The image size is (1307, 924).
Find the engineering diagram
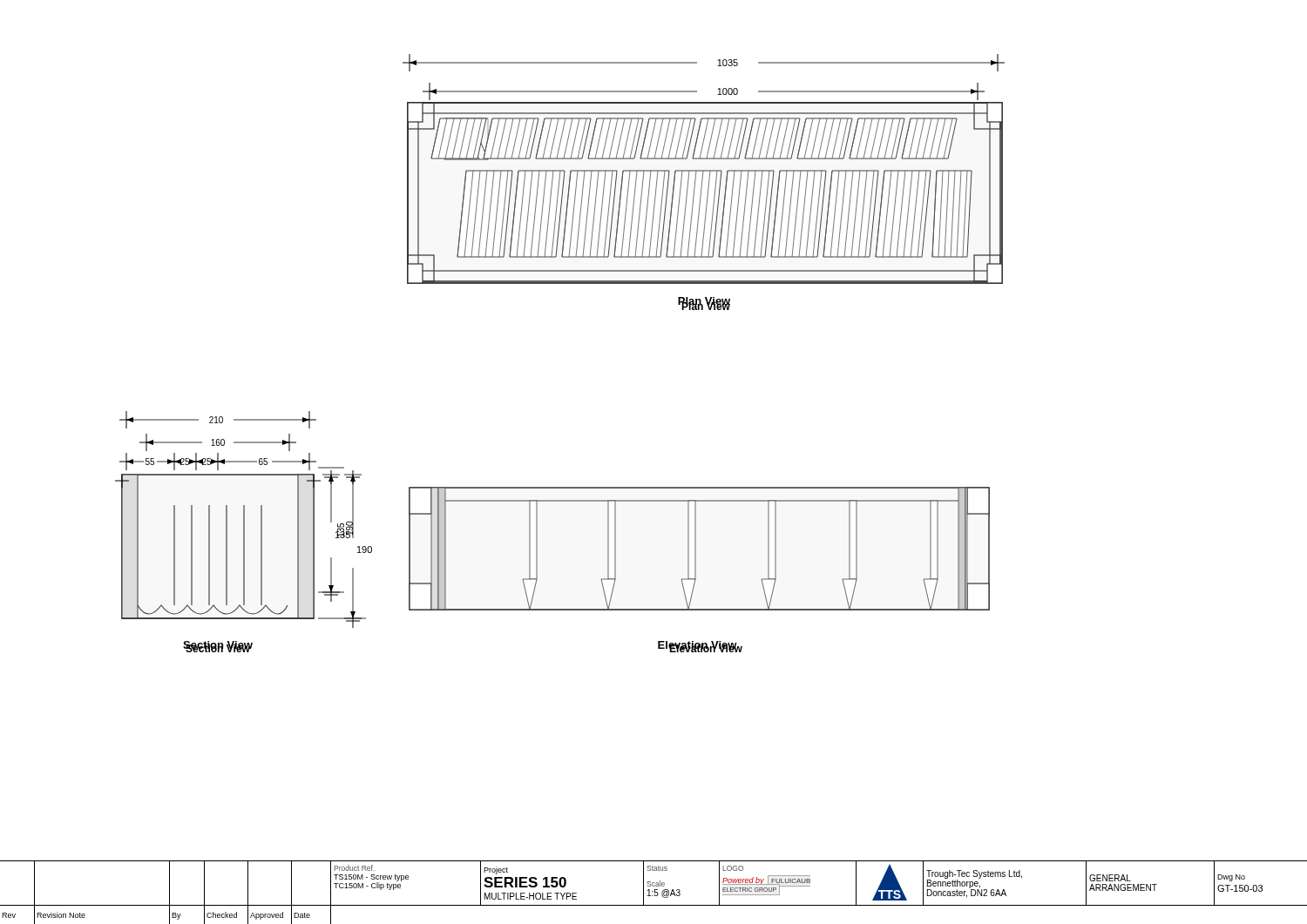tap(654, 427)
